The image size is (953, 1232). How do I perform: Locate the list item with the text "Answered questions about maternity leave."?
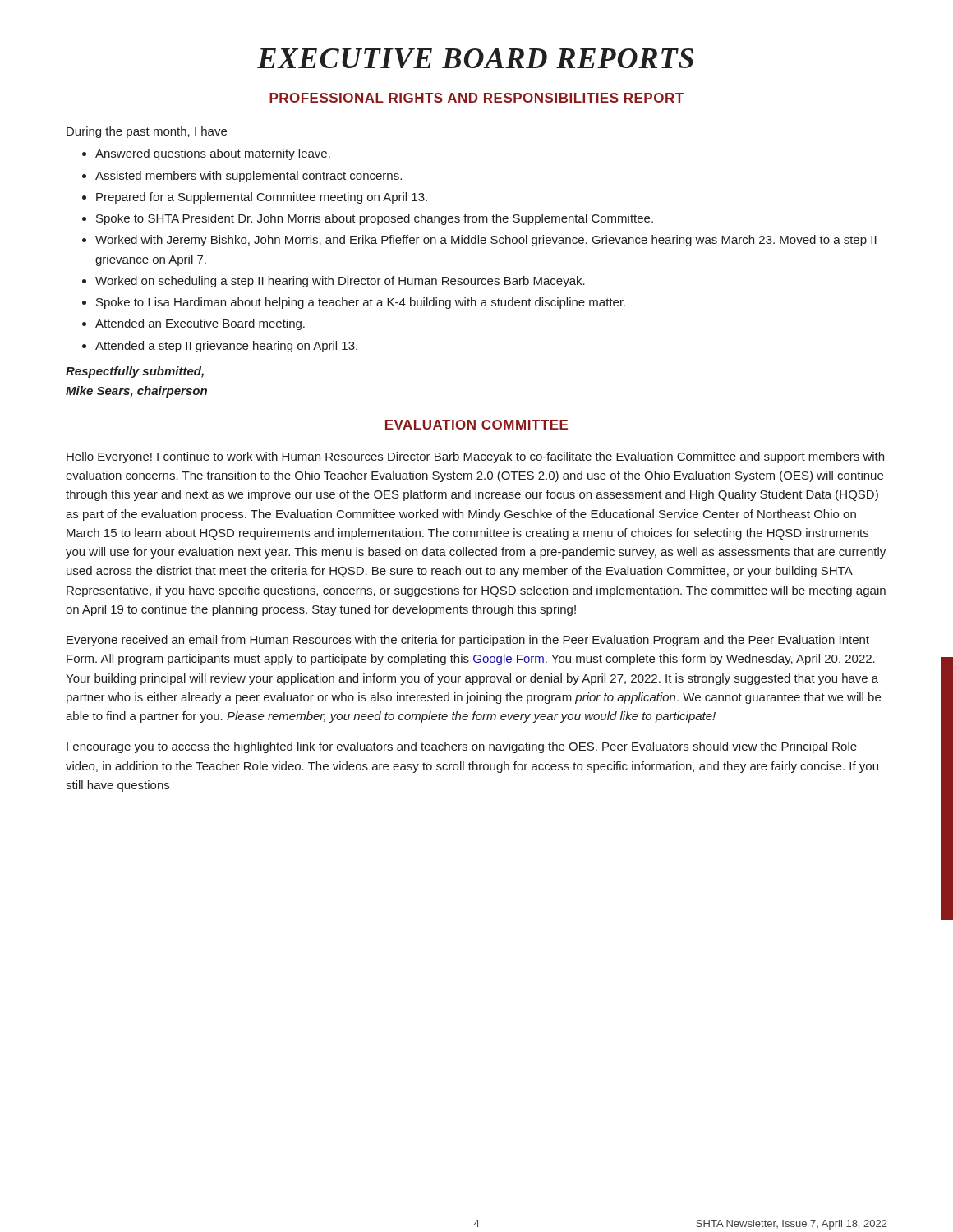213,154
